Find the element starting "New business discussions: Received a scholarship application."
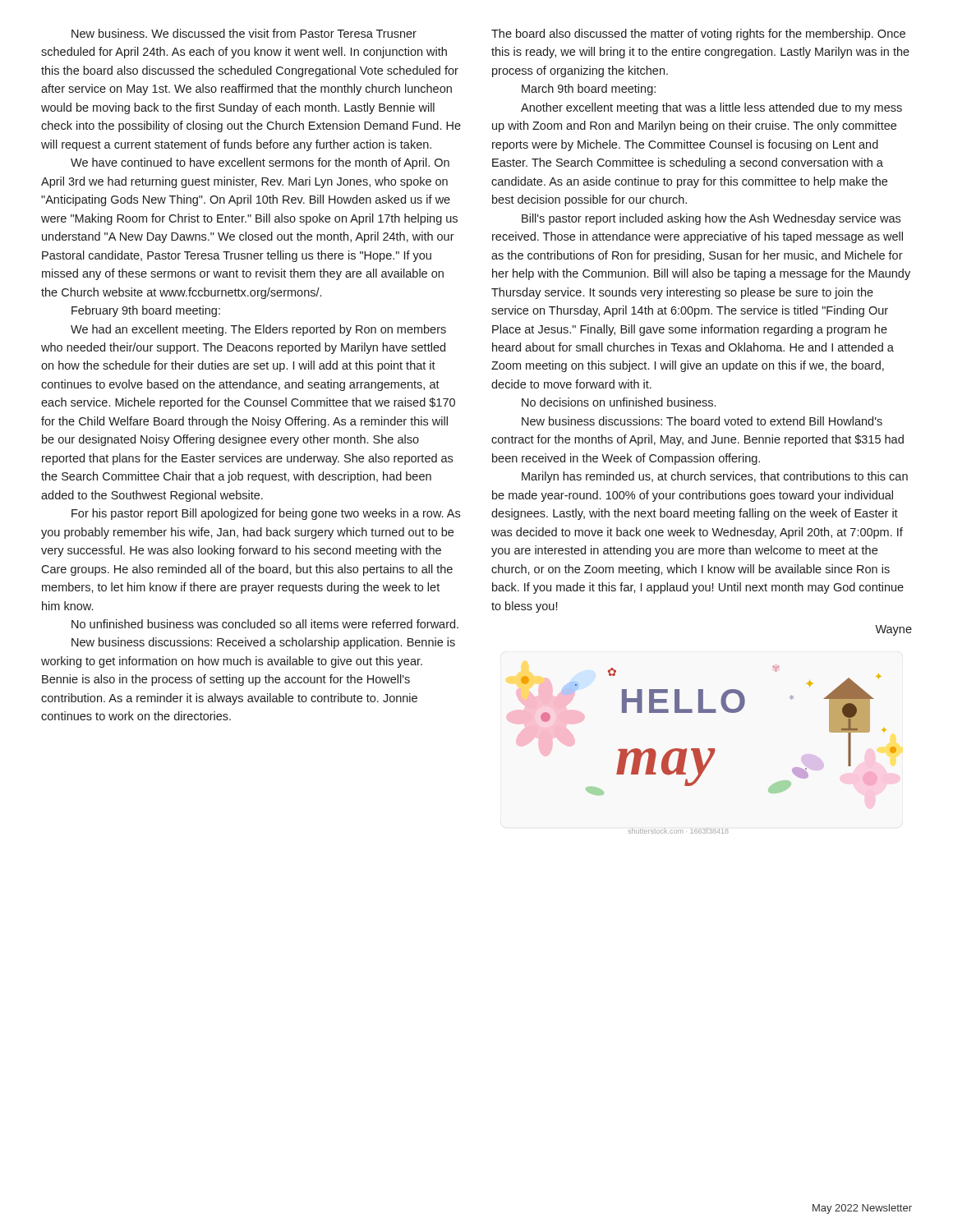Screen dimensions: 1232x953 251,680
